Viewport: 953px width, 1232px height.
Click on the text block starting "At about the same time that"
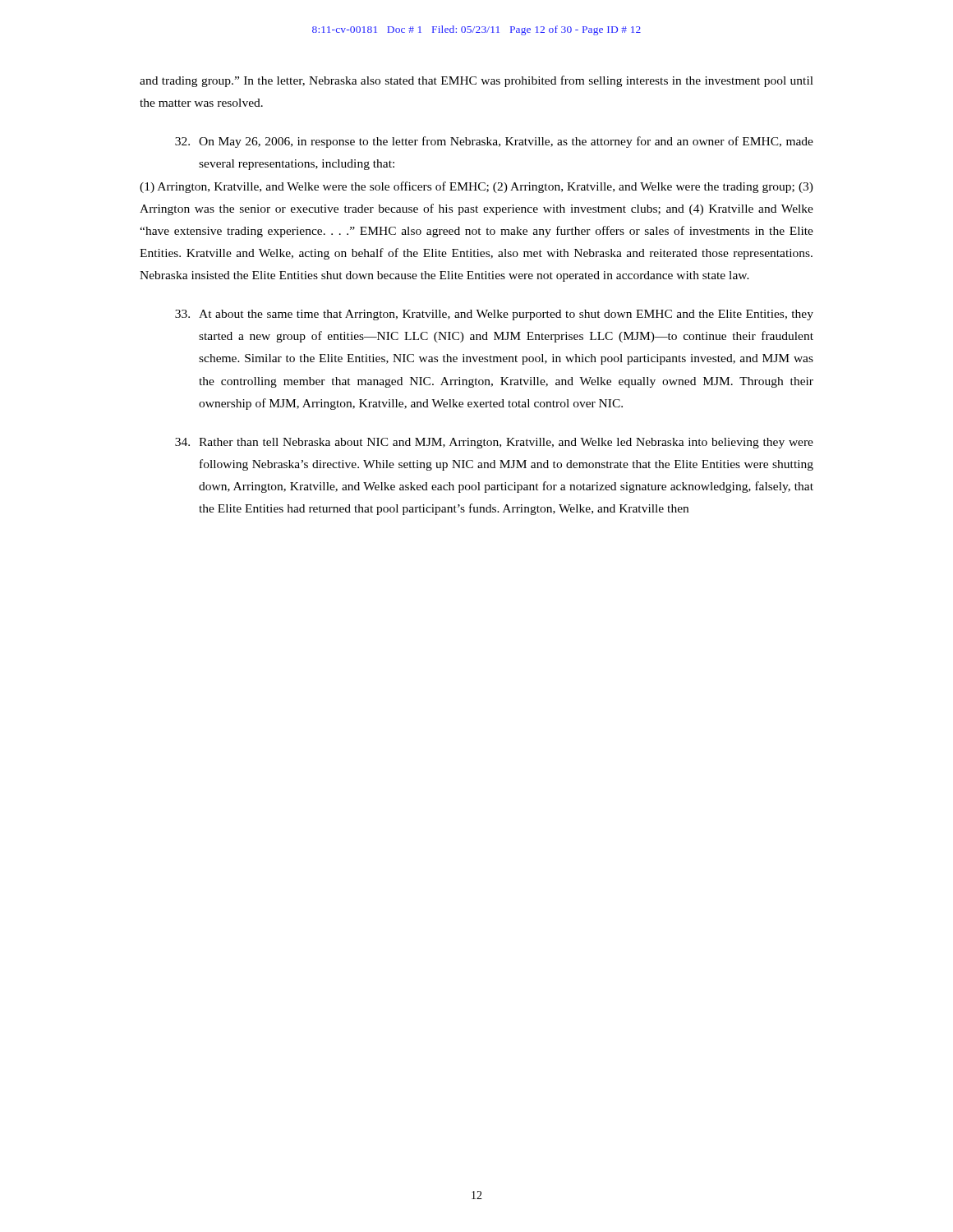coord(476,358)
